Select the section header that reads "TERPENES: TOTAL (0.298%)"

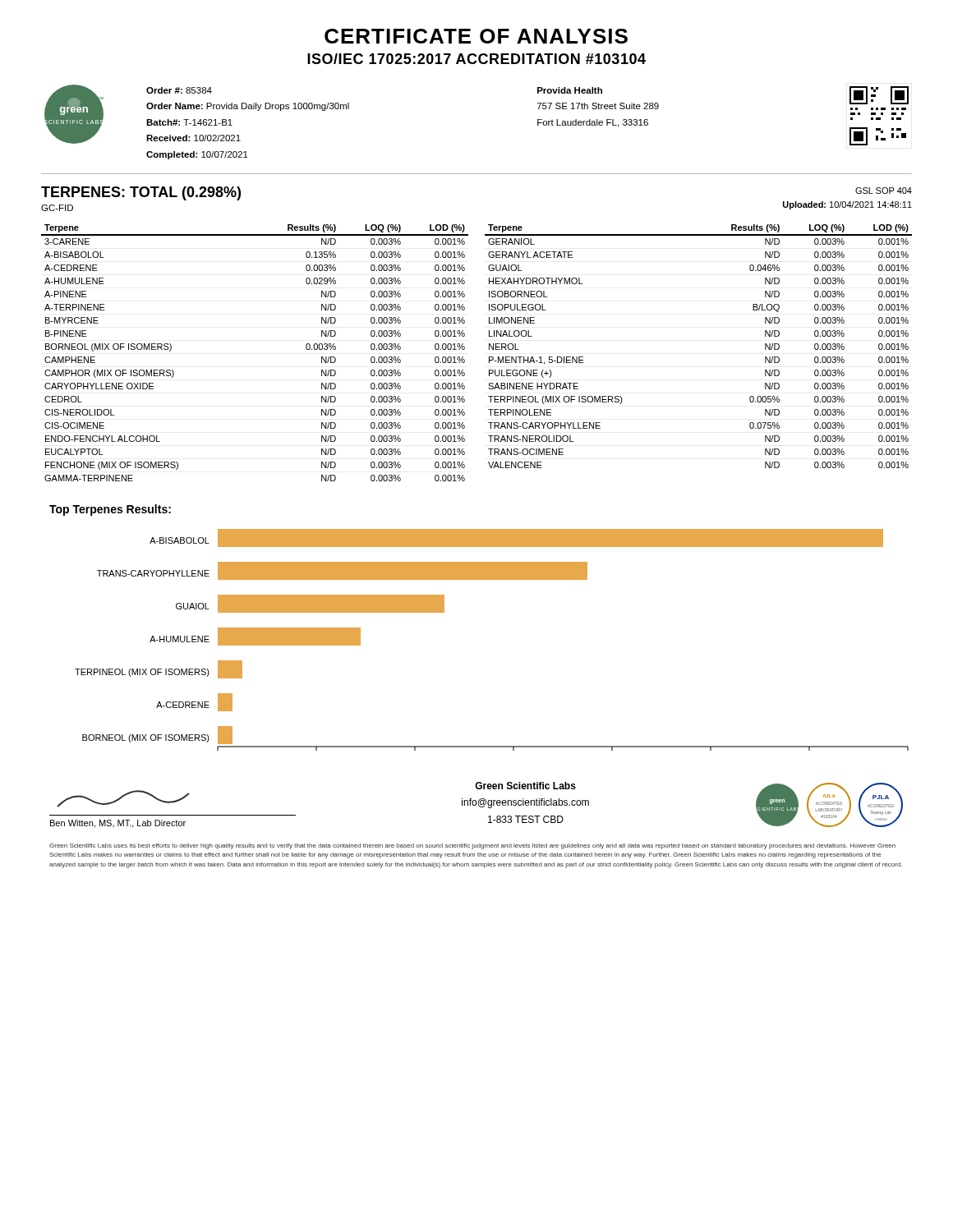[141, 192]
